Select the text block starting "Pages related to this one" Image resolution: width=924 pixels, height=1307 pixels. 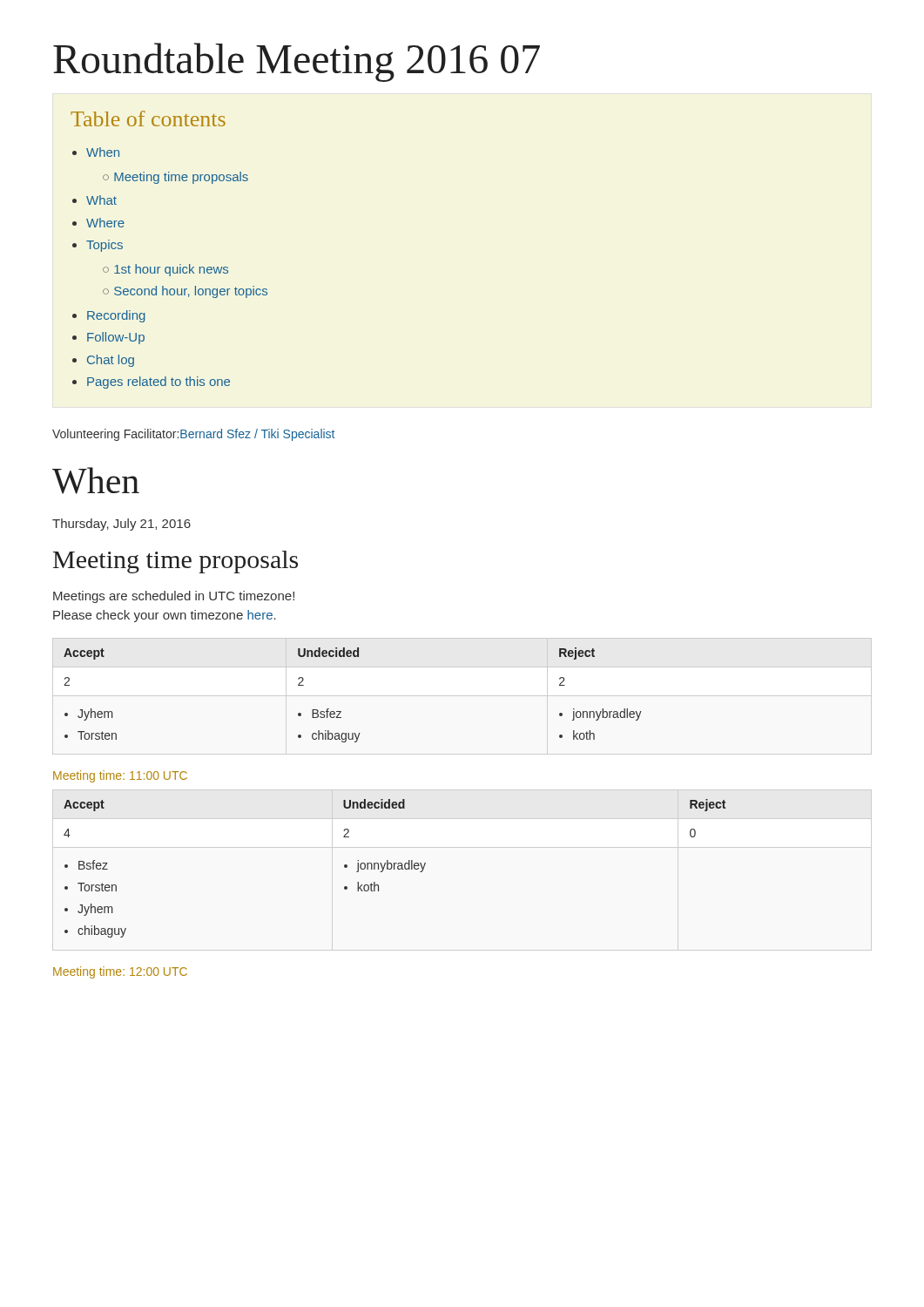click(x=158, y=381)
